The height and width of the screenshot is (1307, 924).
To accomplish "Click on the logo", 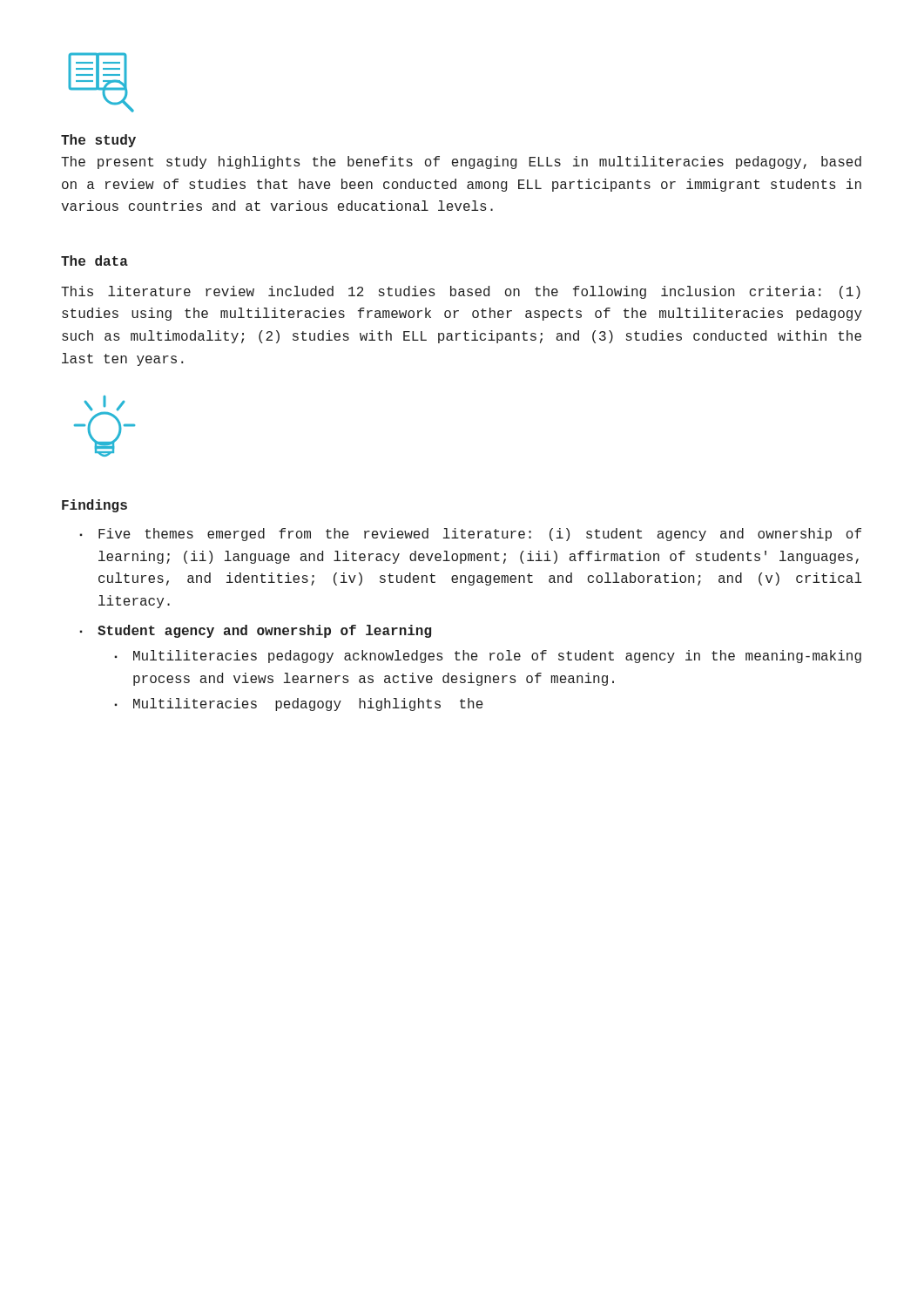I will coord(462,80).
